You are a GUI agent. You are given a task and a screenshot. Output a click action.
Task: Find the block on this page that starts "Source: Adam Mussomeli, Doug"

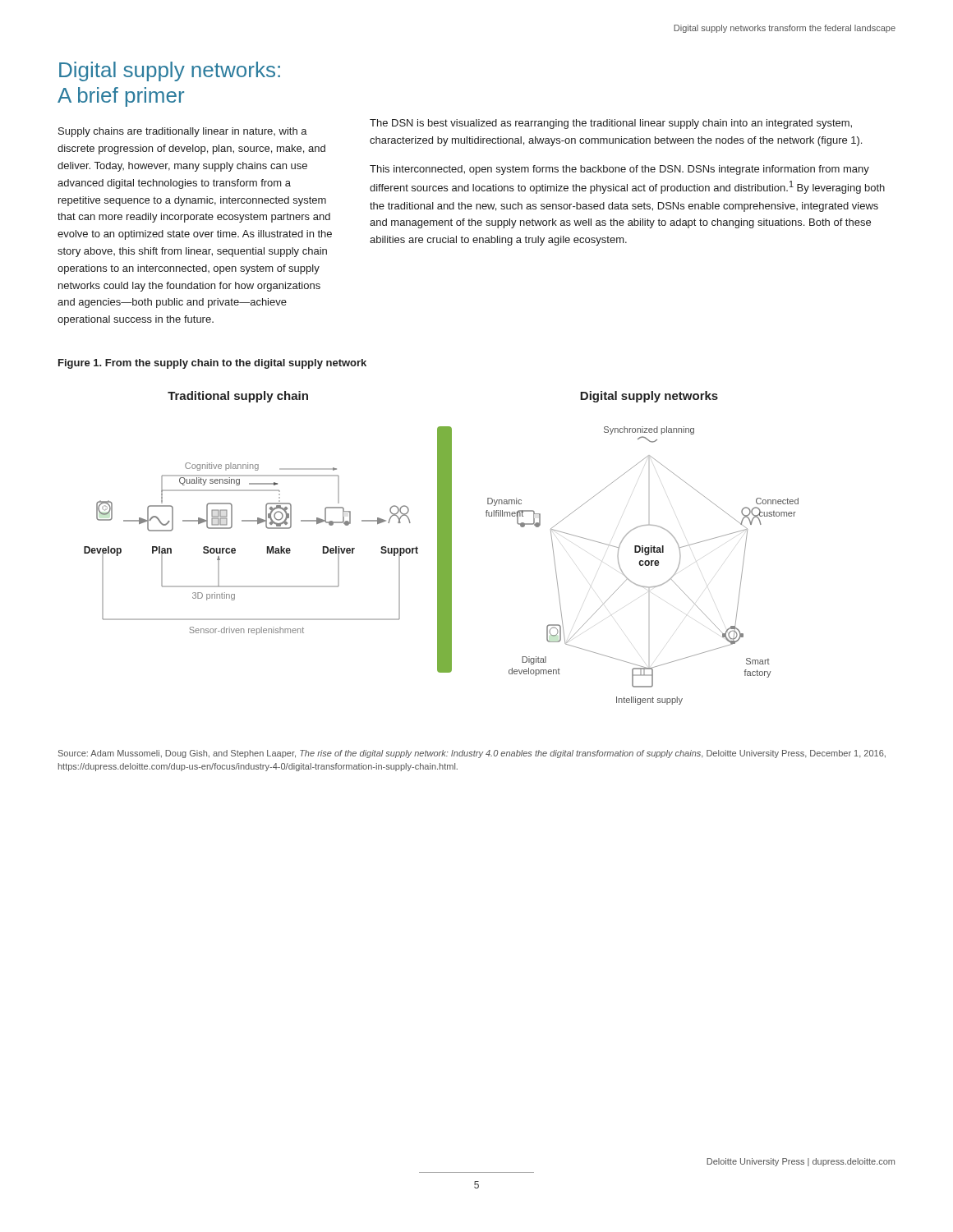pyautogui.click(x=472, y=760)
